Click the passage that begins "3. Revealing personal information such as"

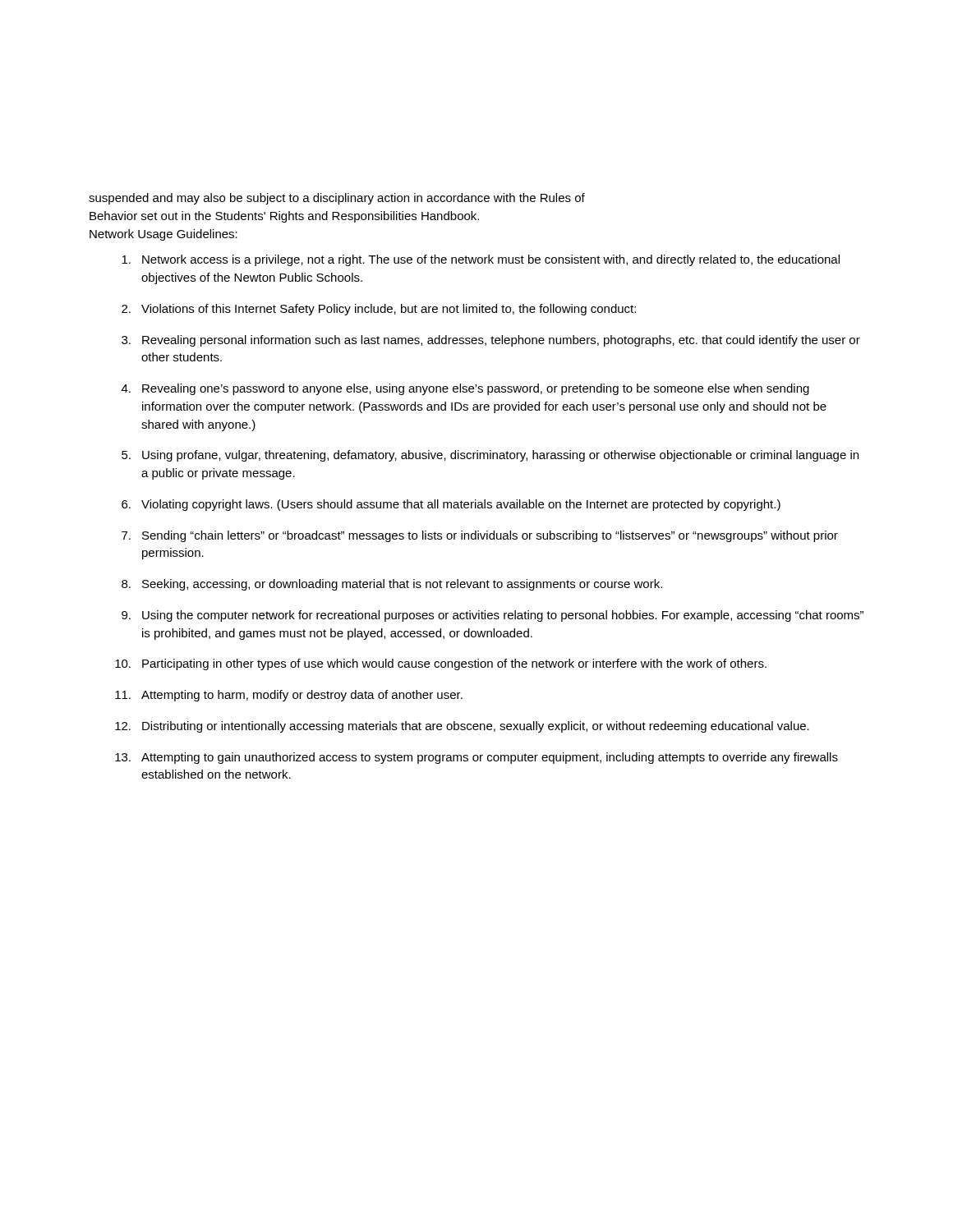coord(476,348)
